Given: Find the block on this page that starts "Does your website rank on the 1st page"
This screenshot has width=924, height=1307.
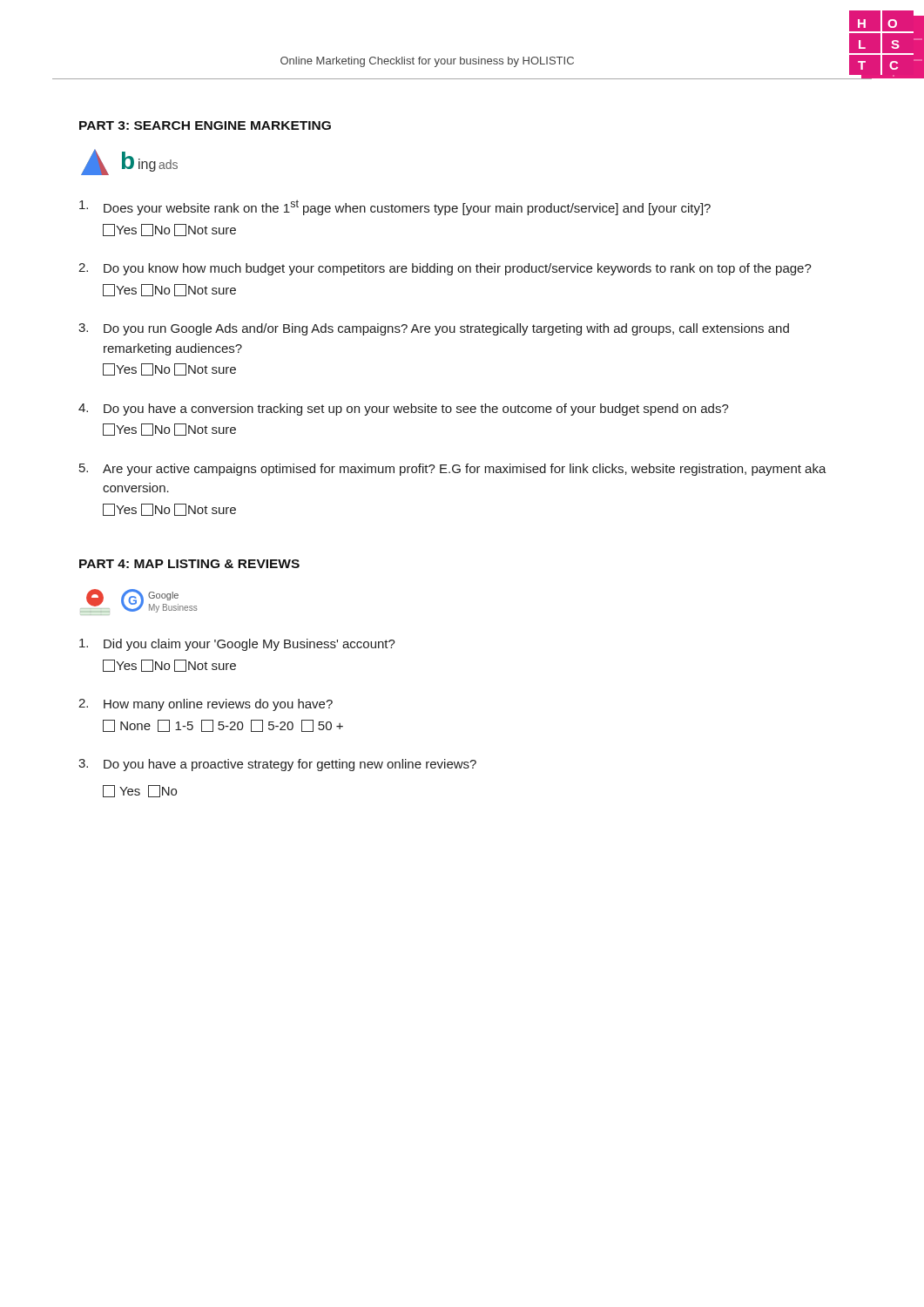Looking at the screenshot, I should 462,218.
